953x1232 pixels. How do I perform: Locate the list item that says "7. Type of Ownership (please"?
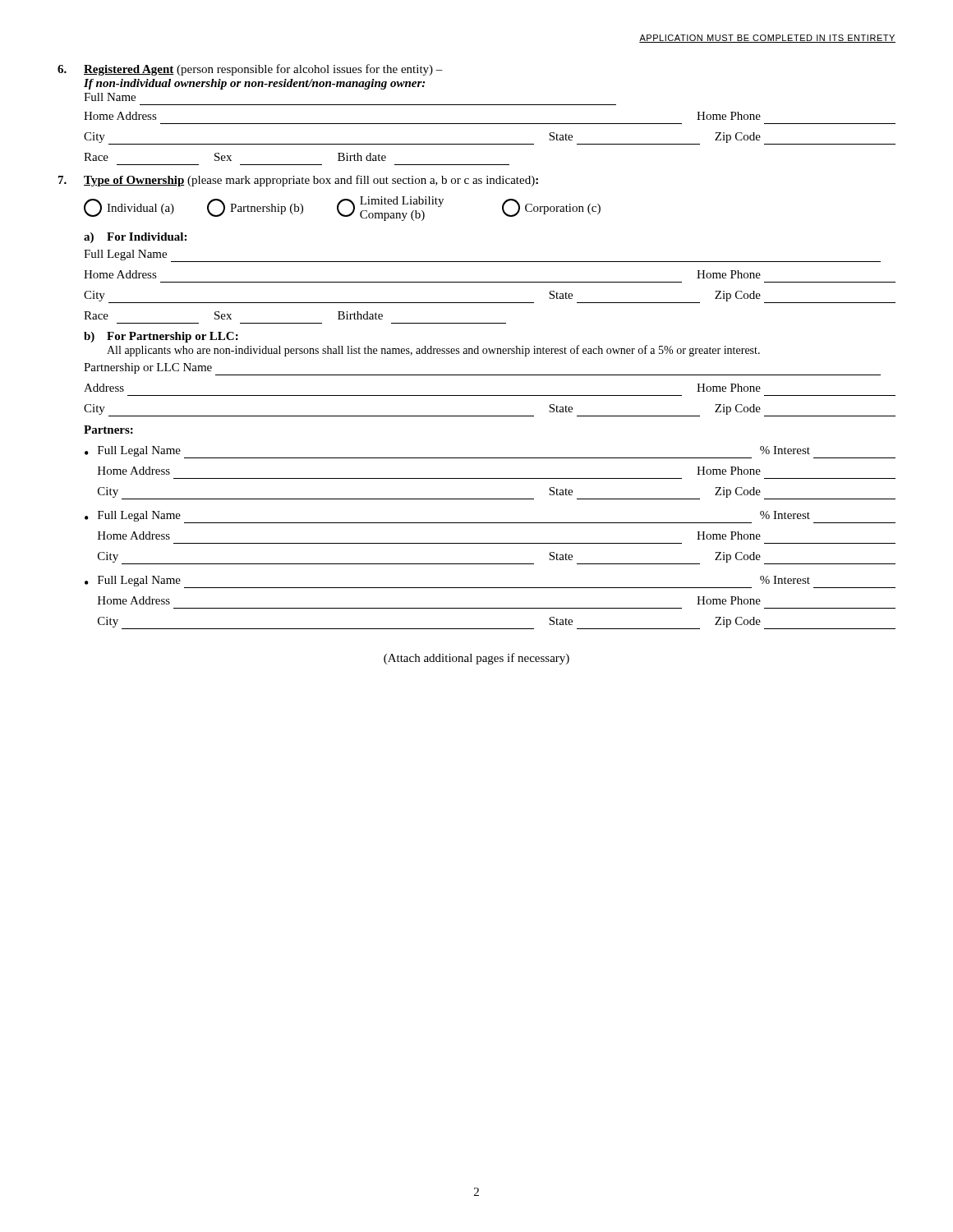[298, 181]
